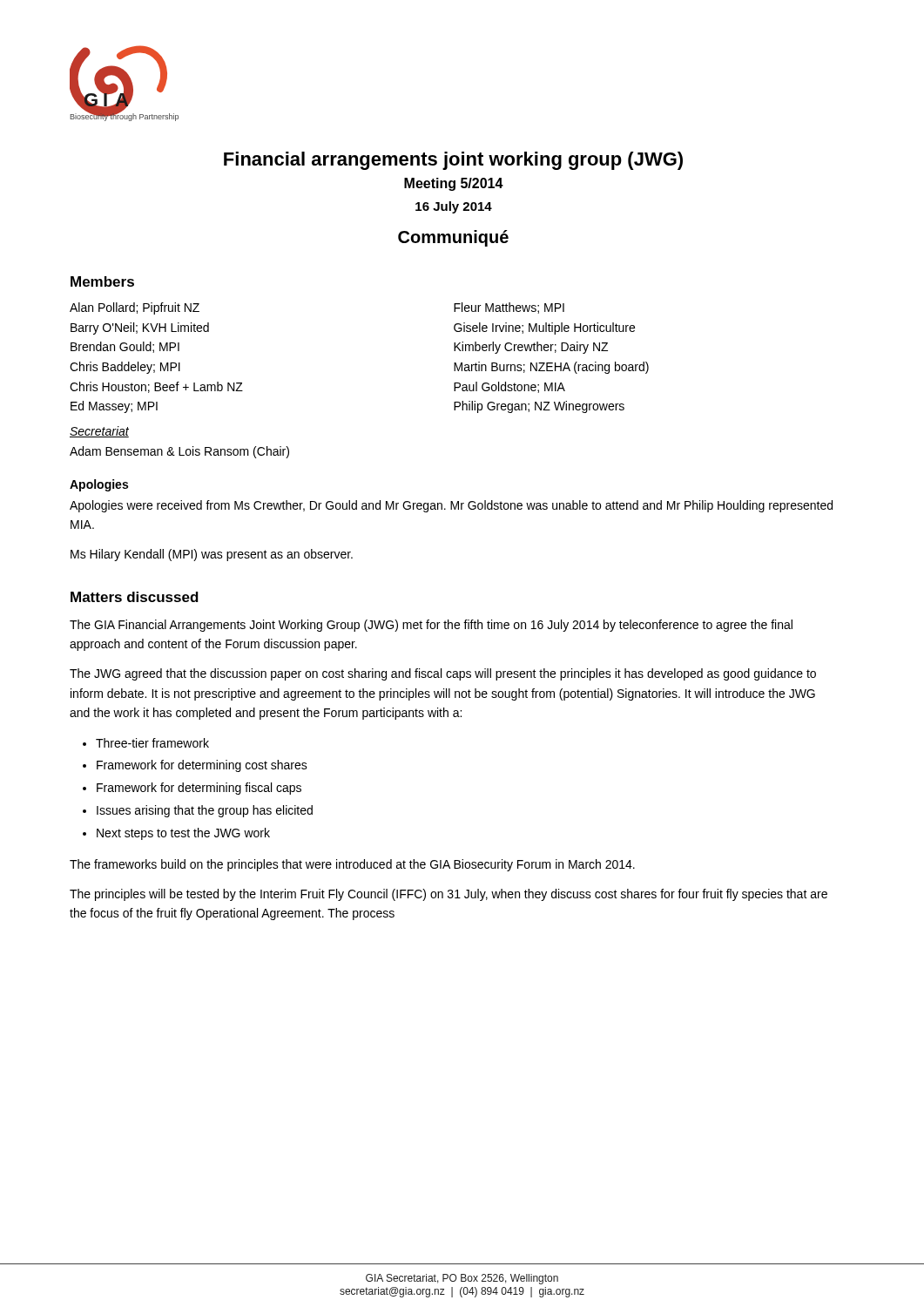Find the passage starting "Three-tier framework Framework for determining cost"
Image resolution: width=924 pixels, height=1307 pixels.
click(x=152, y=743)
